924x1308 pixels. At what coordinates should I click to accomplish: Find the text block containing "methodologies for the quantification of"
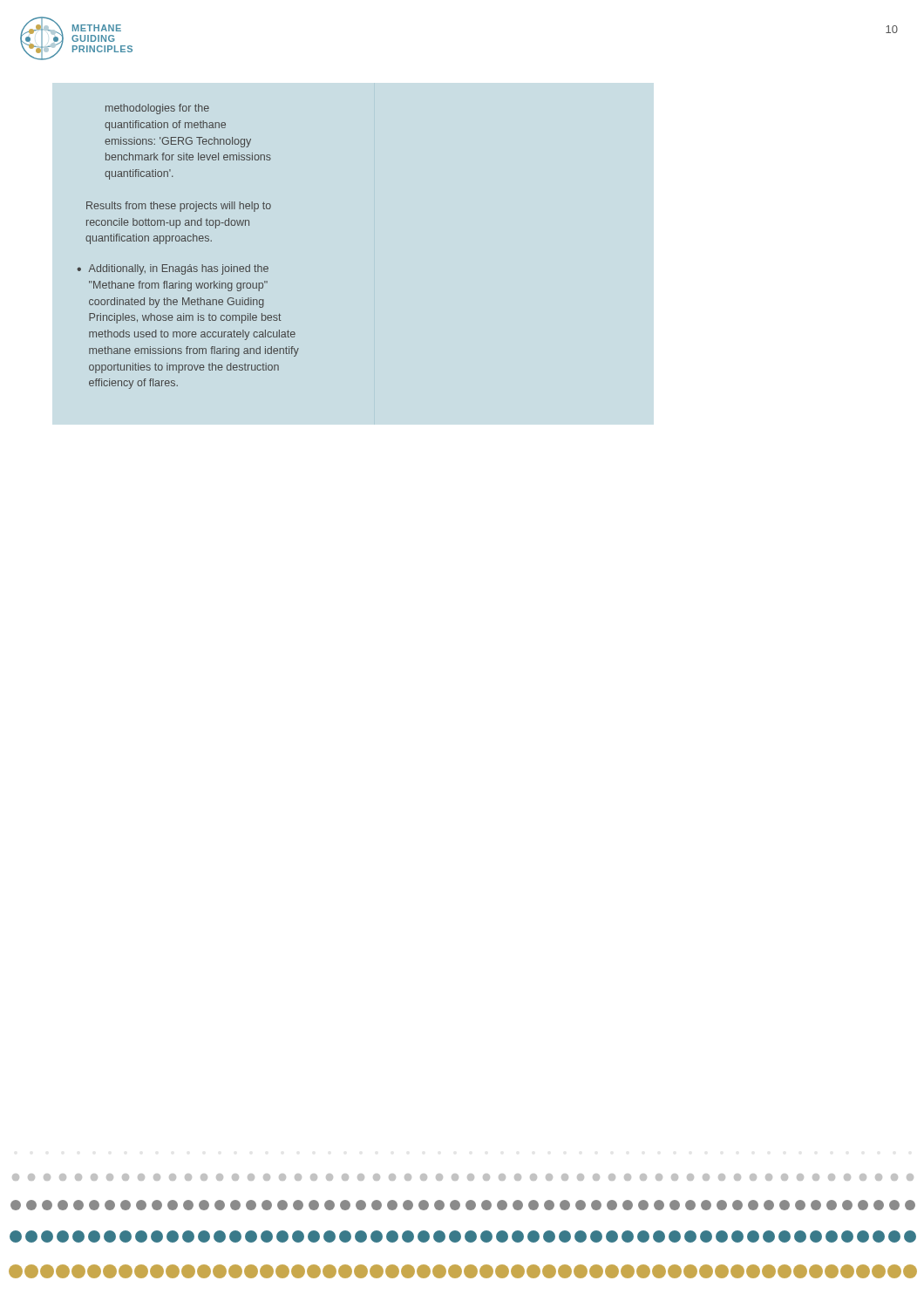188,141
